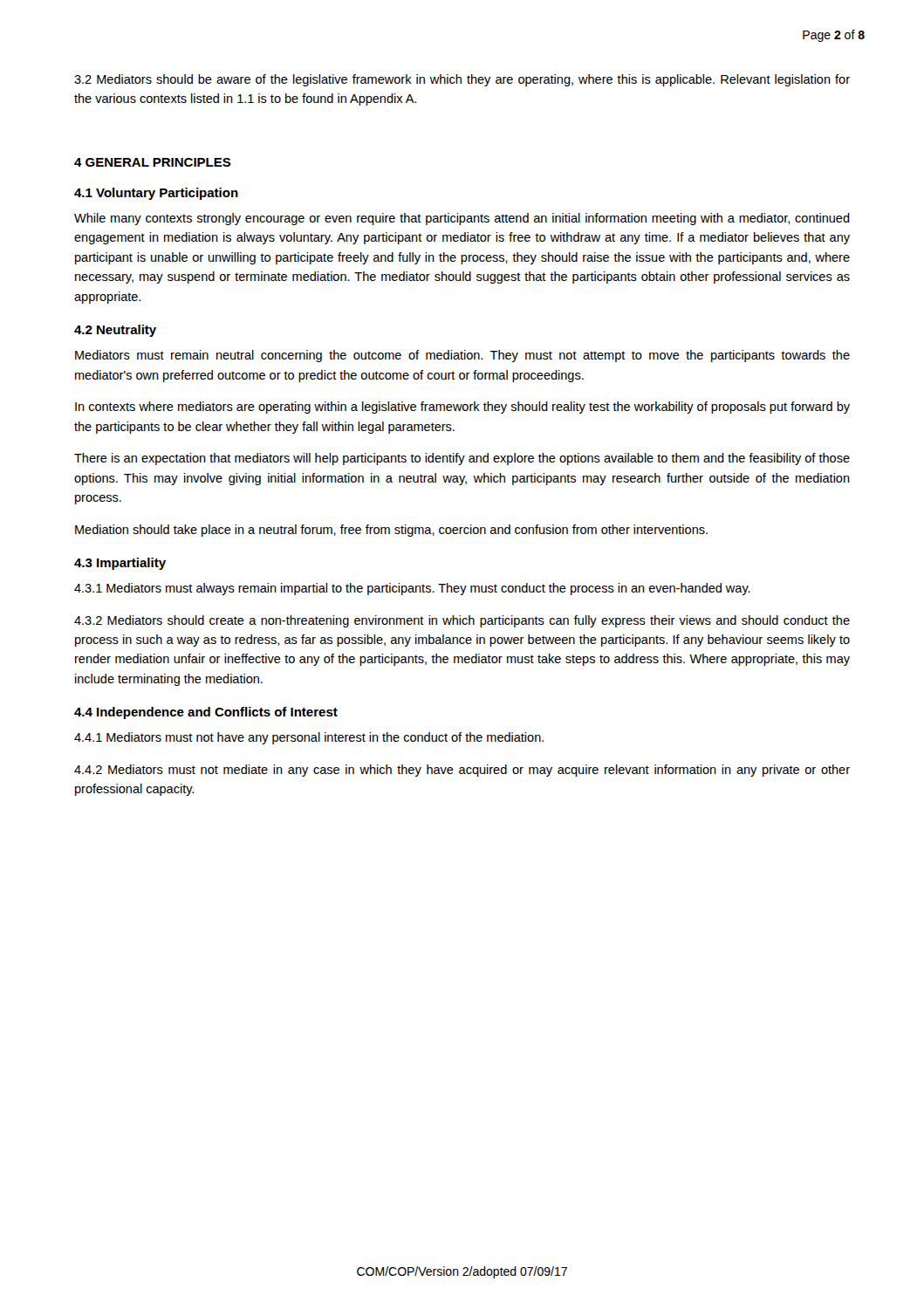This screenshot has height=1309, width=924.
Task: Click the passage that begins "4.2 Mediators must not mediate in"
Action: coord(462,779)
